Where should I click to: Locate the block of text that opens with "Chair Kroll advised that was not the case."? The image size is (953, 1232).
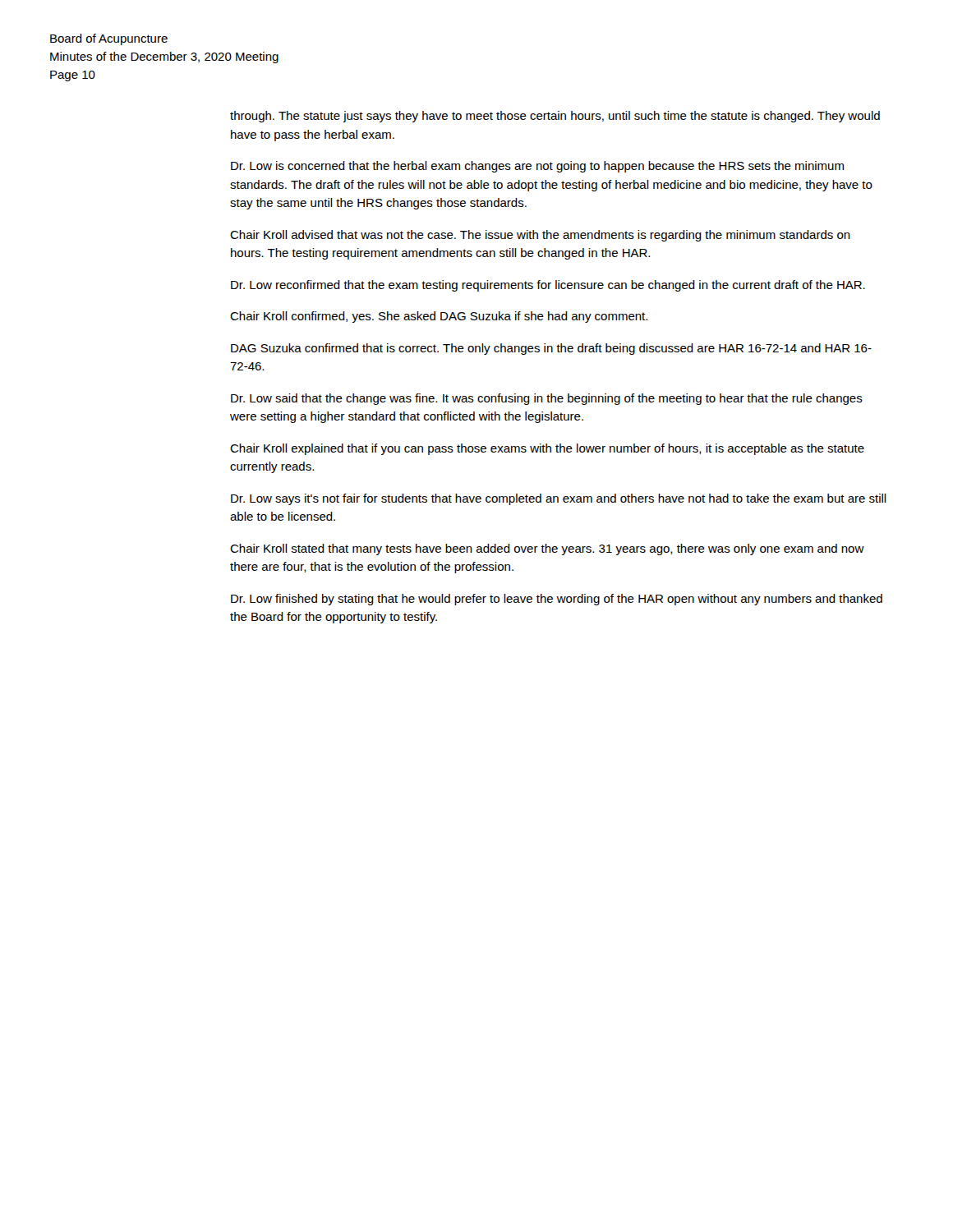tap(540, 243)
